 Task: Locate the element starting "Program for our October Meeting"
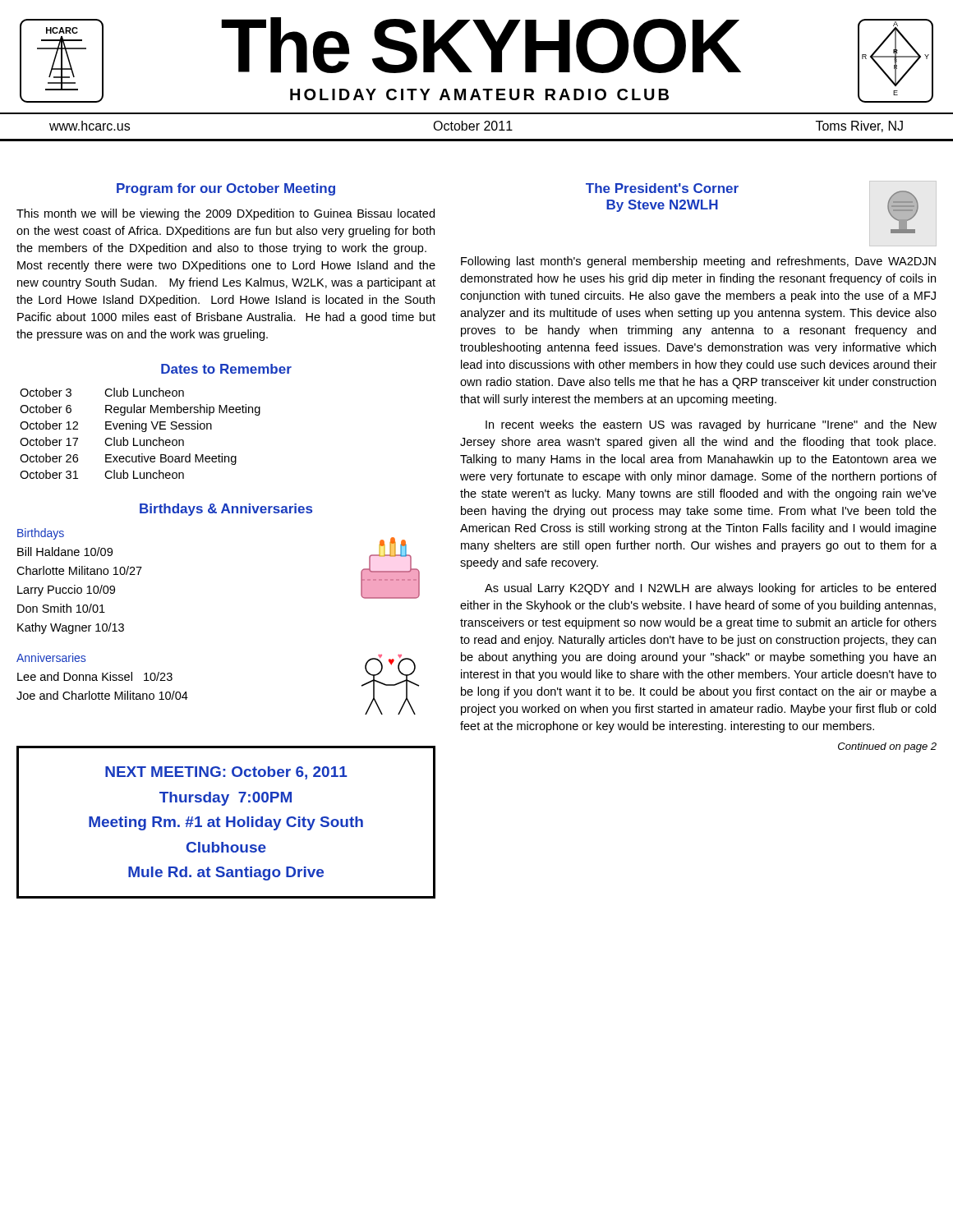[x=226, y=188]
